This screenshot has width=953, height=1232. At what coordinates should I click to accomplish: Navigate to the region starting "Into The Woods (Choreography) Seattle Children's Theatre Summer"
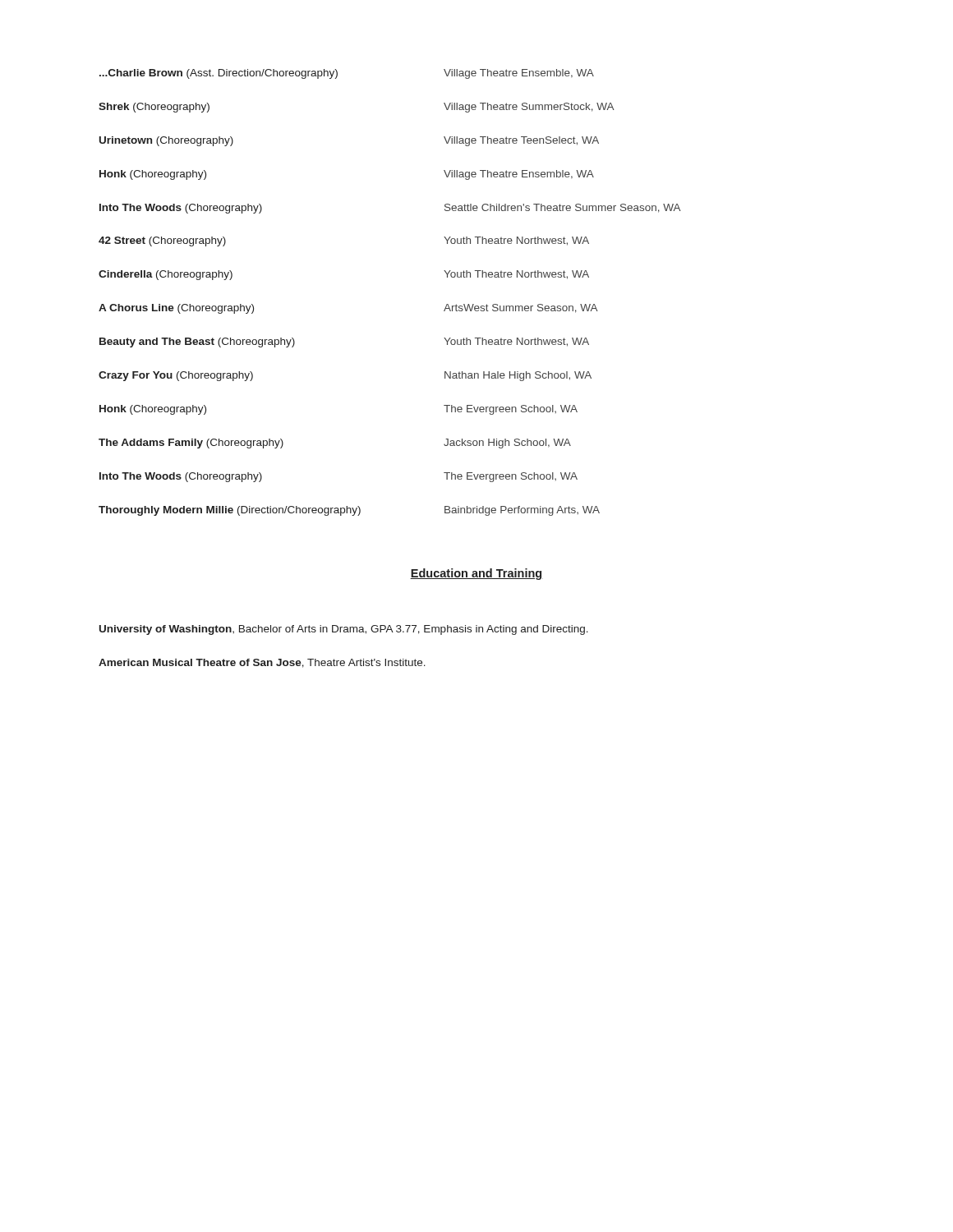476,208
